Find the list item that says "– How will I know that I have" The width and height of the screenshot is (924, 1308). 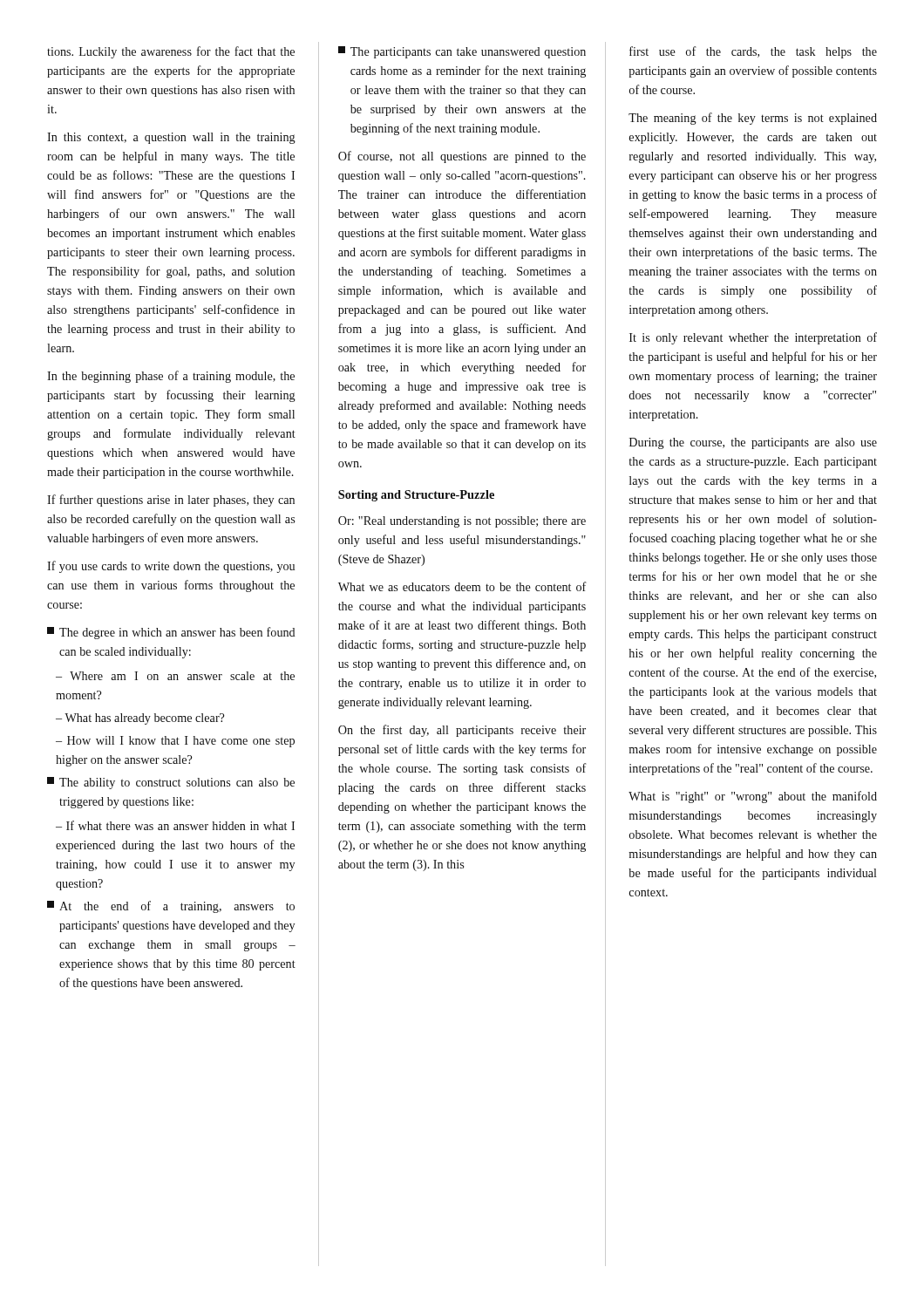tap(171, 750)
